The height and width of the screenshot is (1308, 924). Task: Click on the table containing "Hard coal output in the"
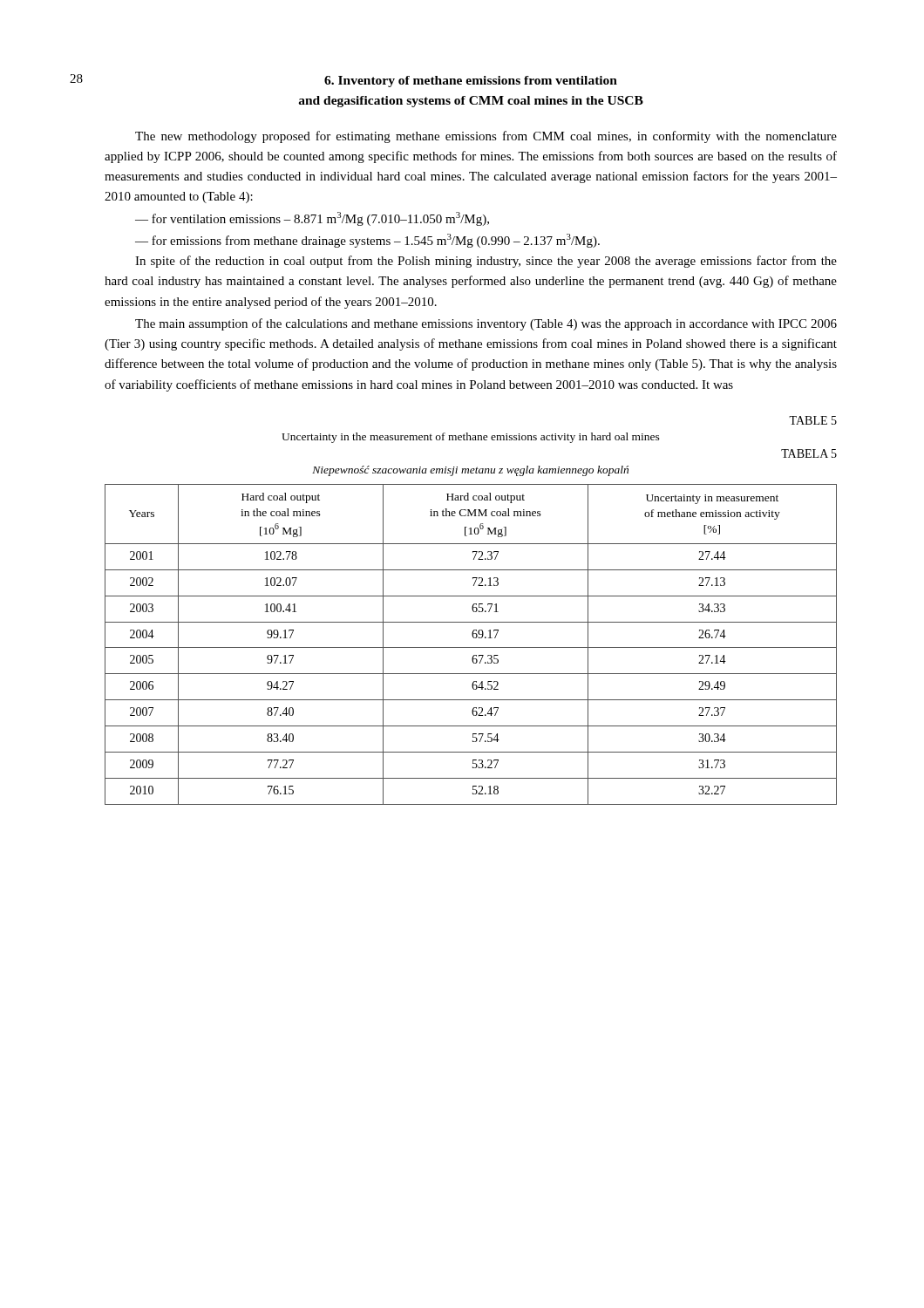point(471,644)
